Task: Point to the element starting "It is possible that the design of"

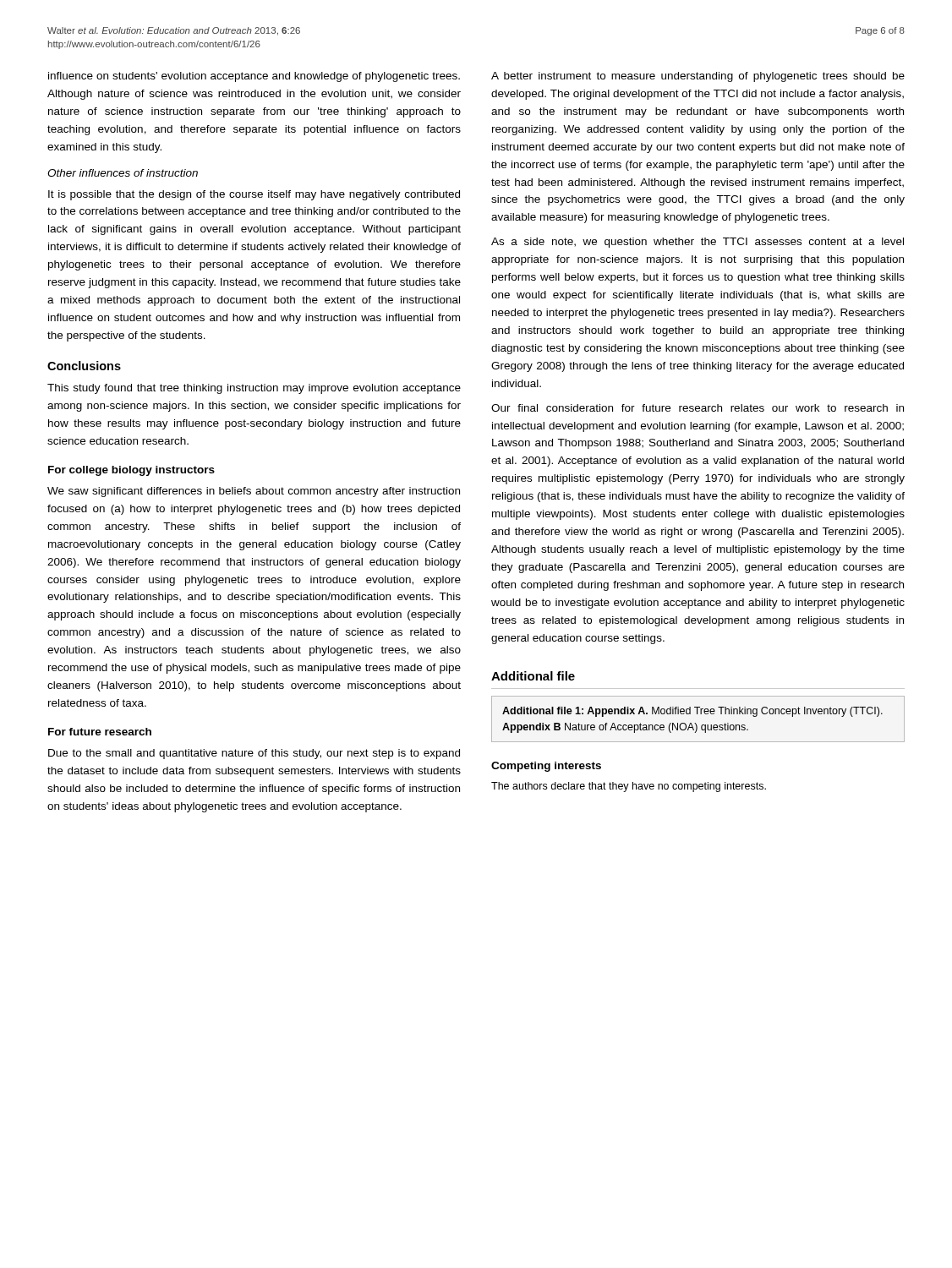Action: (x=254, y=265)
